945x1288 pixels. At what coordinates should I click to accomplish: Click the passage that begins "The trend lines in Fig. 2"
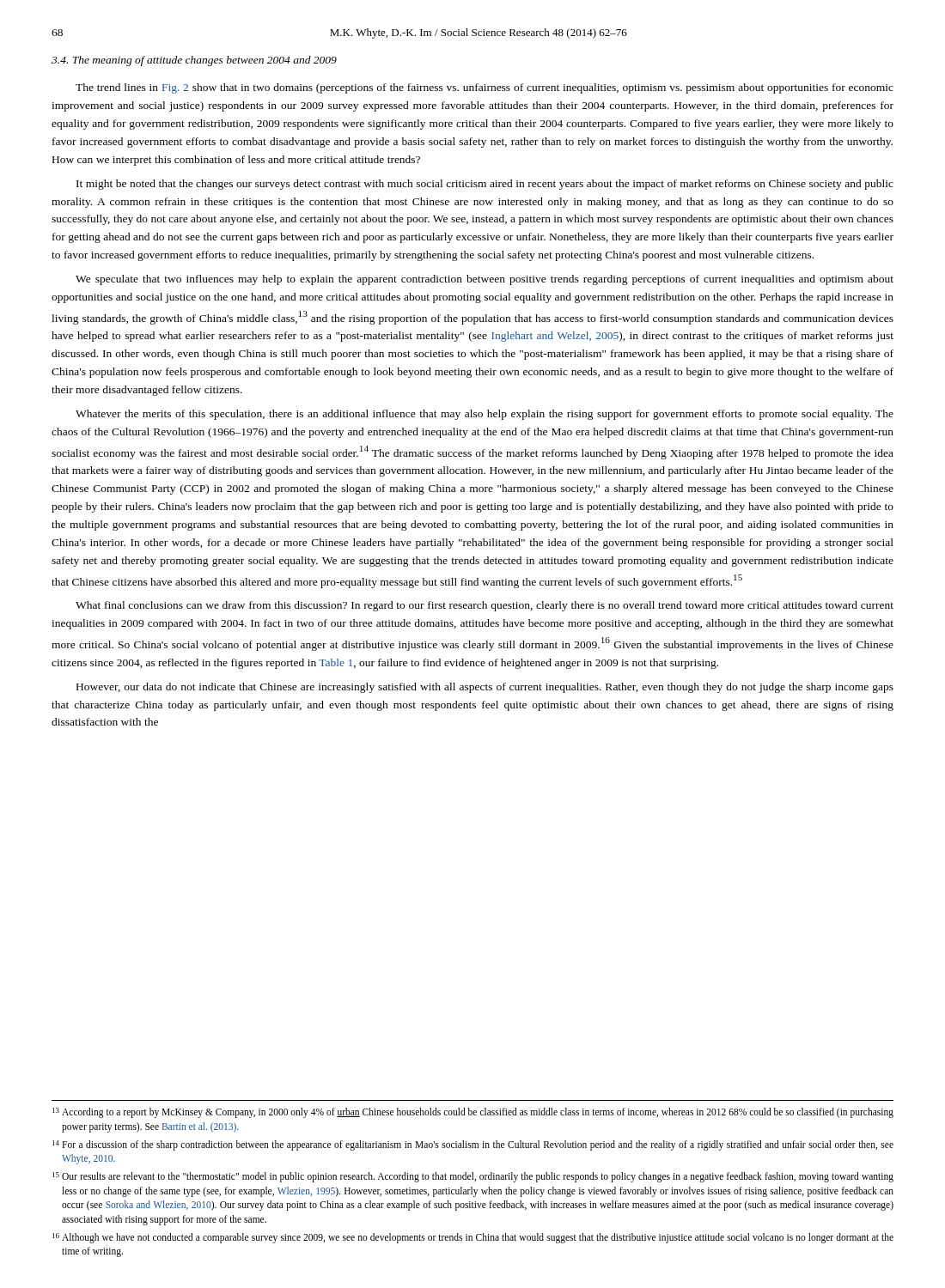point(472,123)
